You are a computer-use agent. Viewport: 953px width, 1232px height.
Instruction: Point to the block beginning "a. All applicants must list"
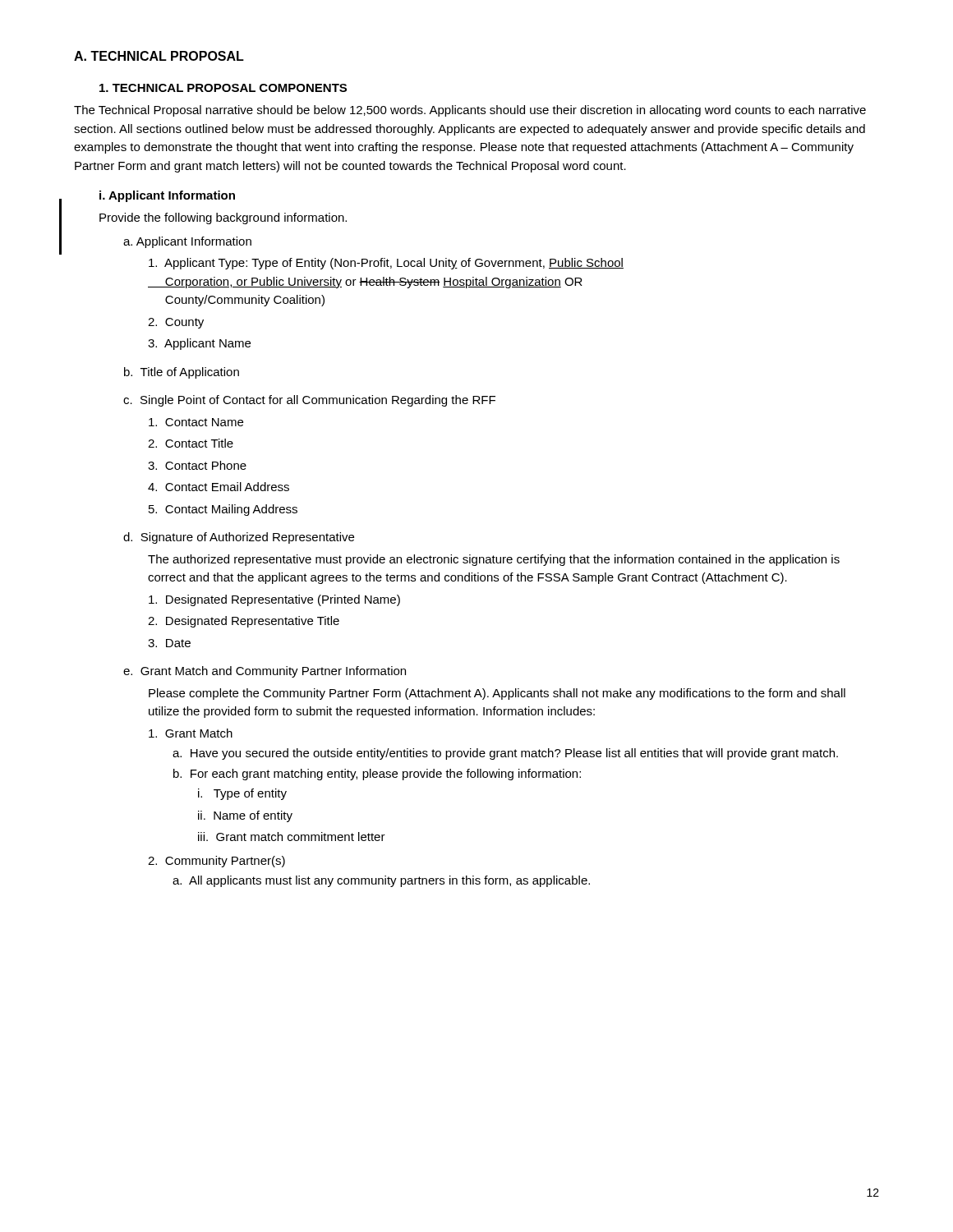tap(382, 880)
